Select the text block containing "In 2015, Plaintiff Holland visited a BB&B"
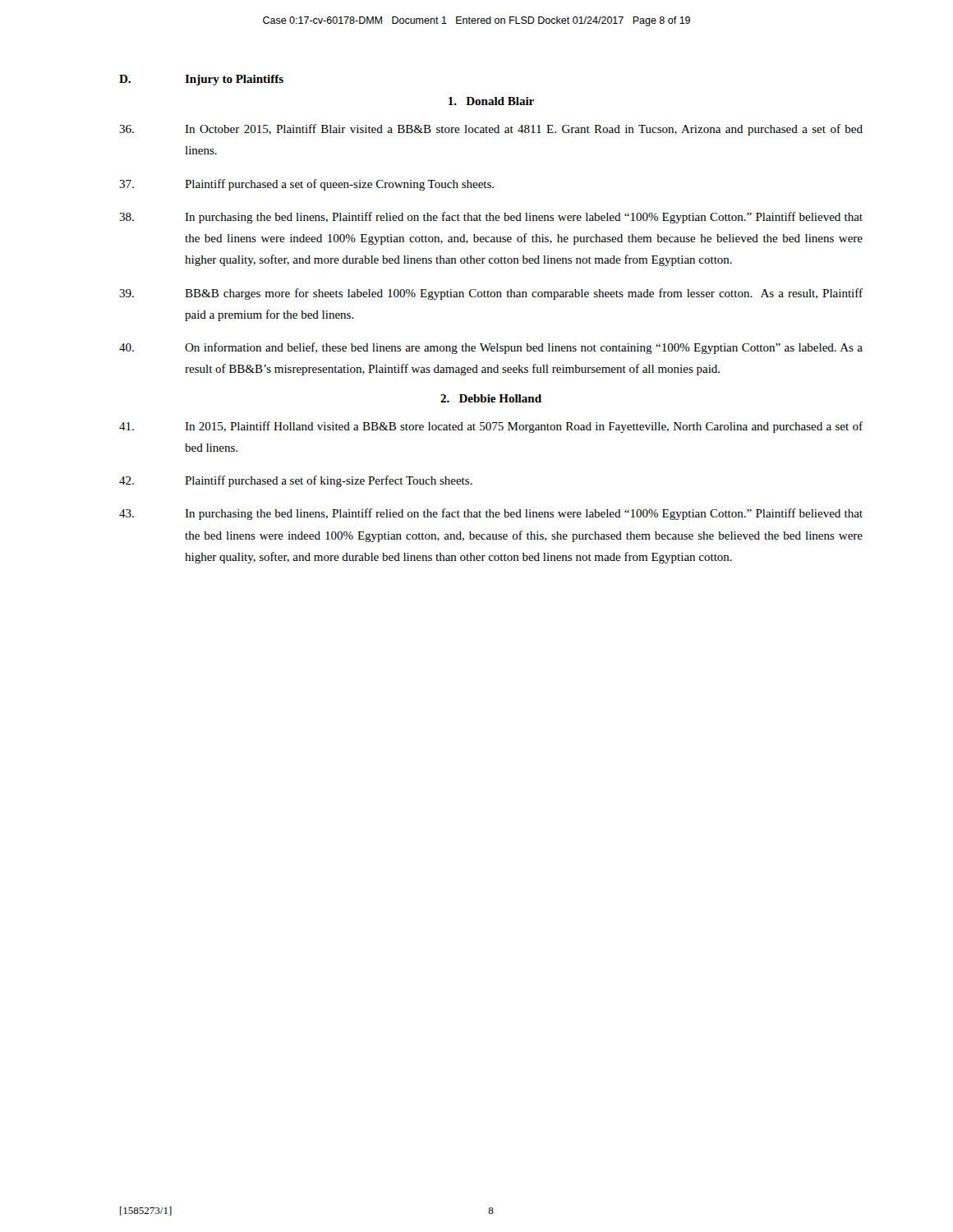The height and width of the screenshot is (1232, 953). pos(491,437)
